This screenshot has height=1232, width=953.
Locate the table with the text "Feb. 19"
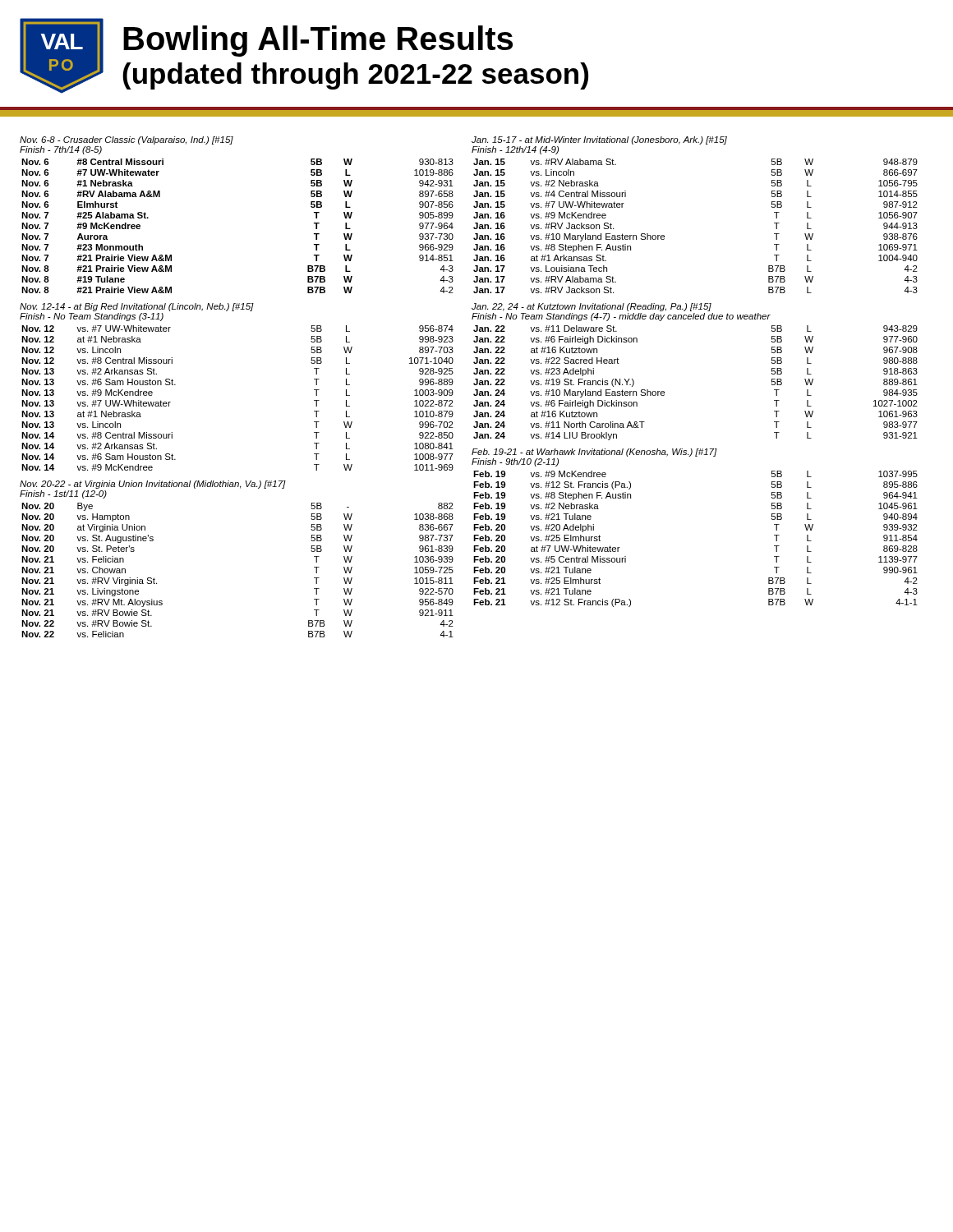[x=695, y=538]
